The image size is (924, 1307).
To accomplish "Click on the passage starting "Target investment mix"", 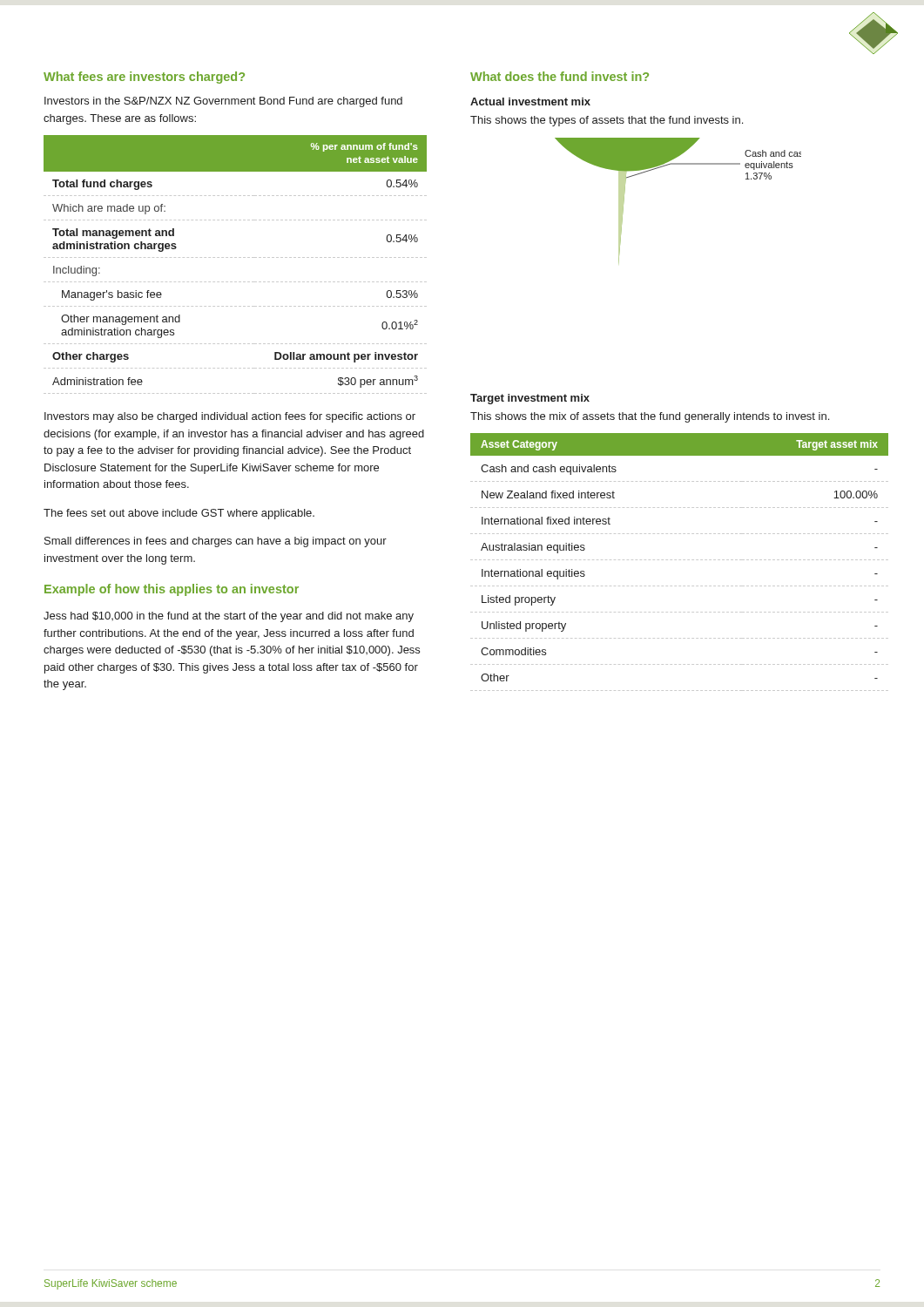I will 530,399.
